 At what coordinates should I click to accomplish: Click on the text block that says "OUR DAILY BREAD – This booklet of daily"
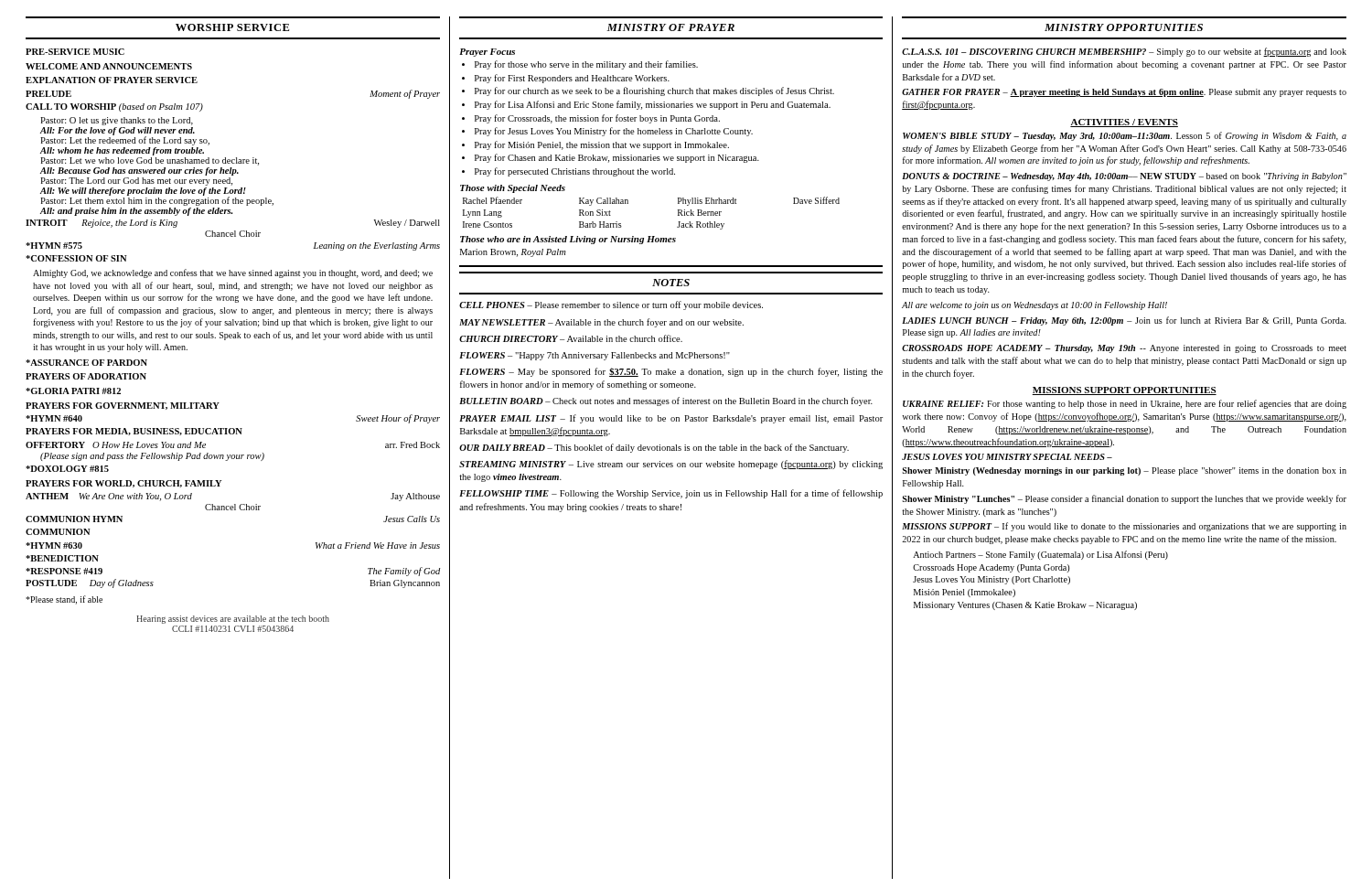point(654,448)
